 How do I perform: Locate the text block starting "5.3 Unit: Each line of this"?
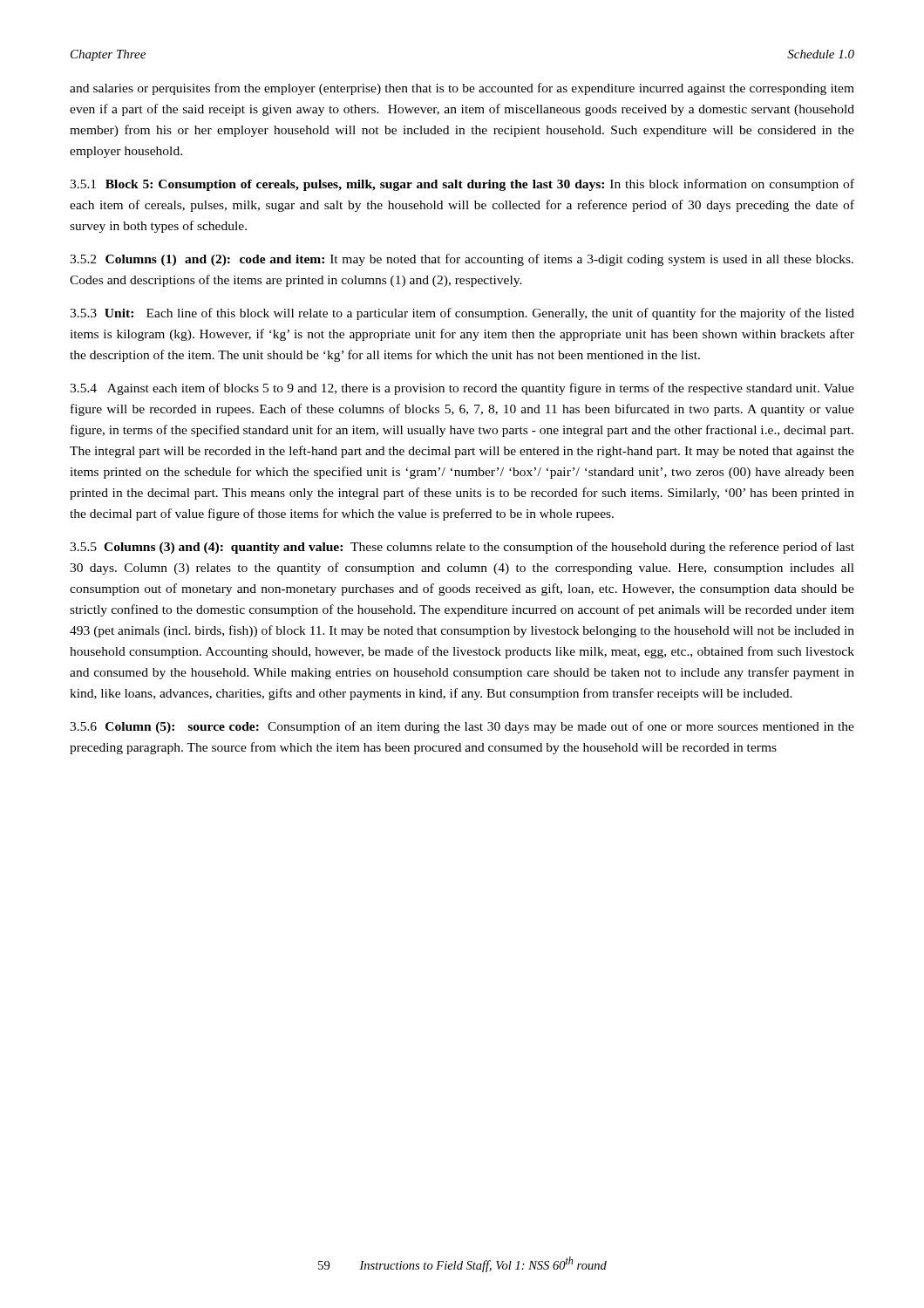[x=462, y=334]
